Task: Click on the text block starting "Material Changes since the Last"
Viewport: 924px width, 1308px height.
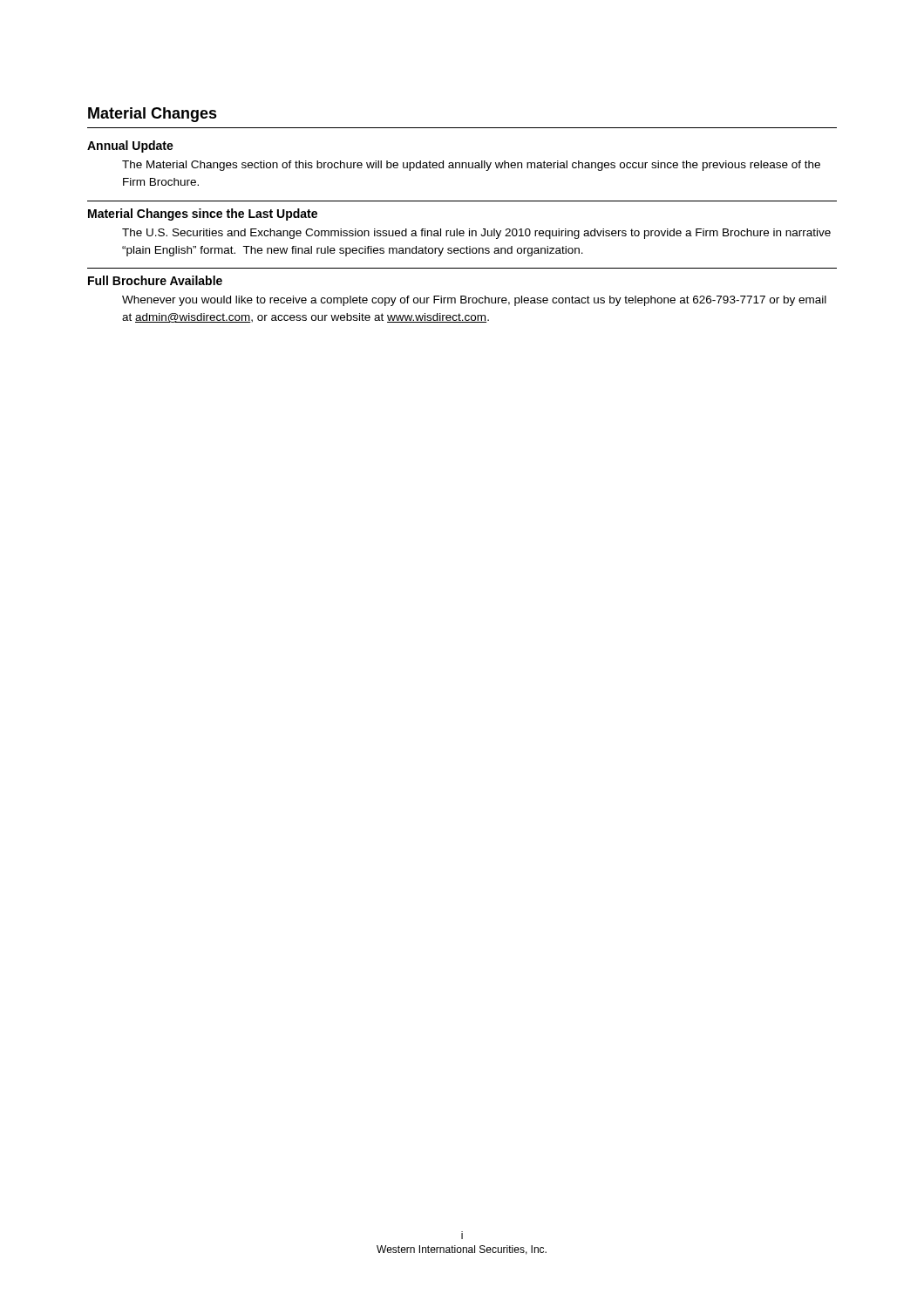Action: click(x=202, y=213)
